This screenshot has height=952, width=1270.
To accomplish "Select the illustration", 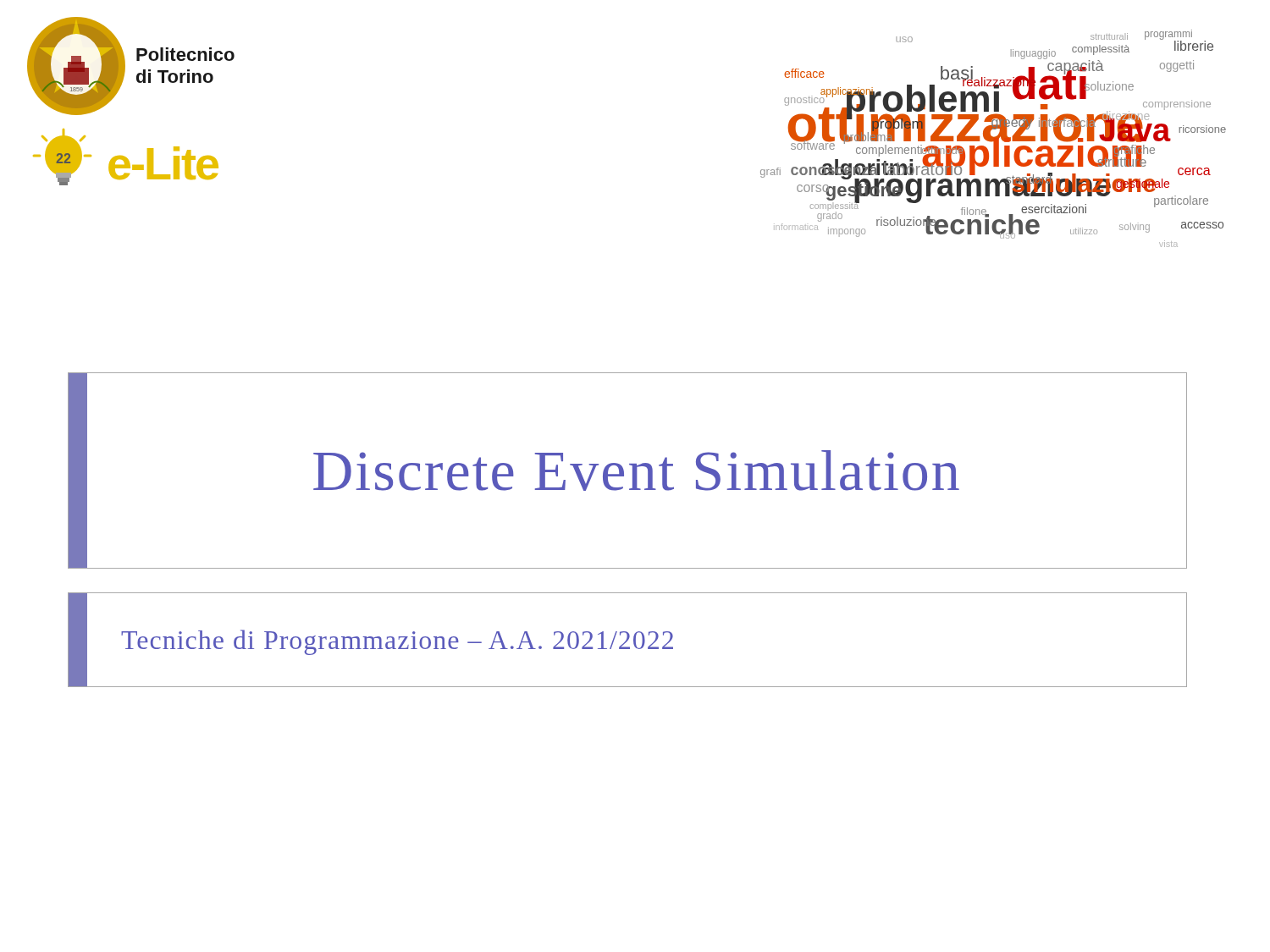I will (x=982, y=133).
